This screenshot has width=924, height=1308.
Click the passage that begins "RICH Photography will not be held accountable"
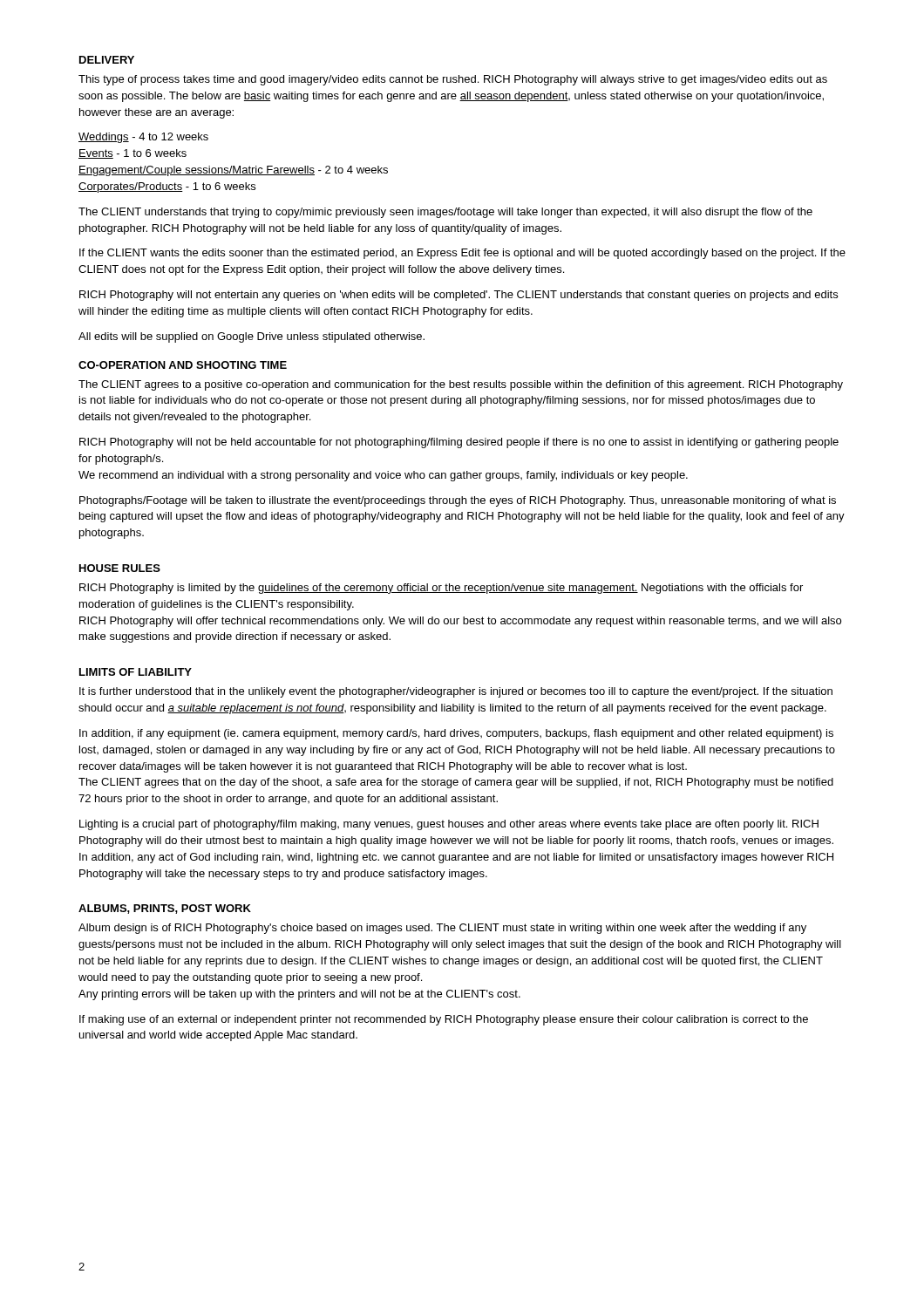pos(459,458)
